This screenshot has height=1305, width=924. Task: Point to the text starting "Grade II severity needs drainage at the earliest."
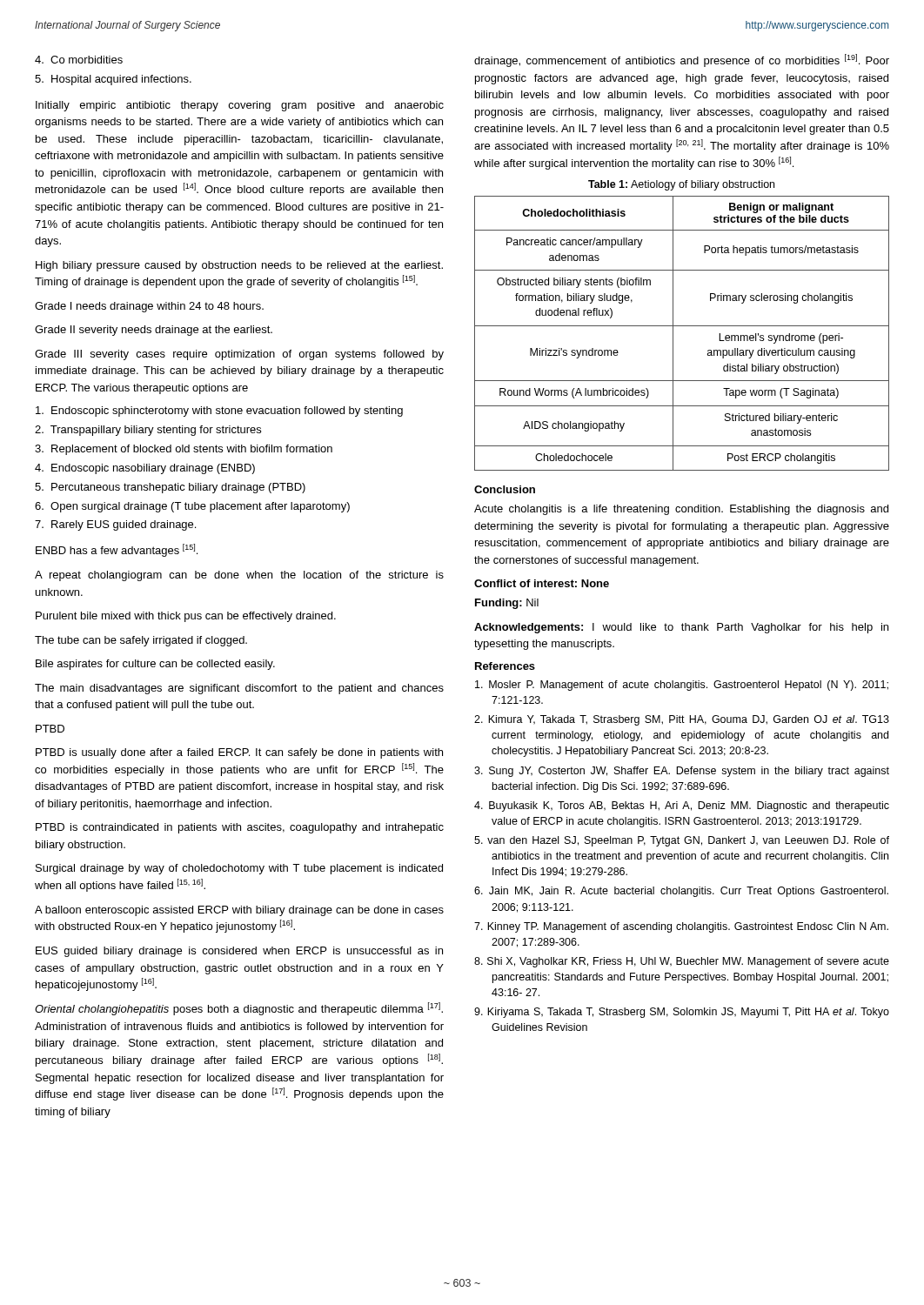239,330
